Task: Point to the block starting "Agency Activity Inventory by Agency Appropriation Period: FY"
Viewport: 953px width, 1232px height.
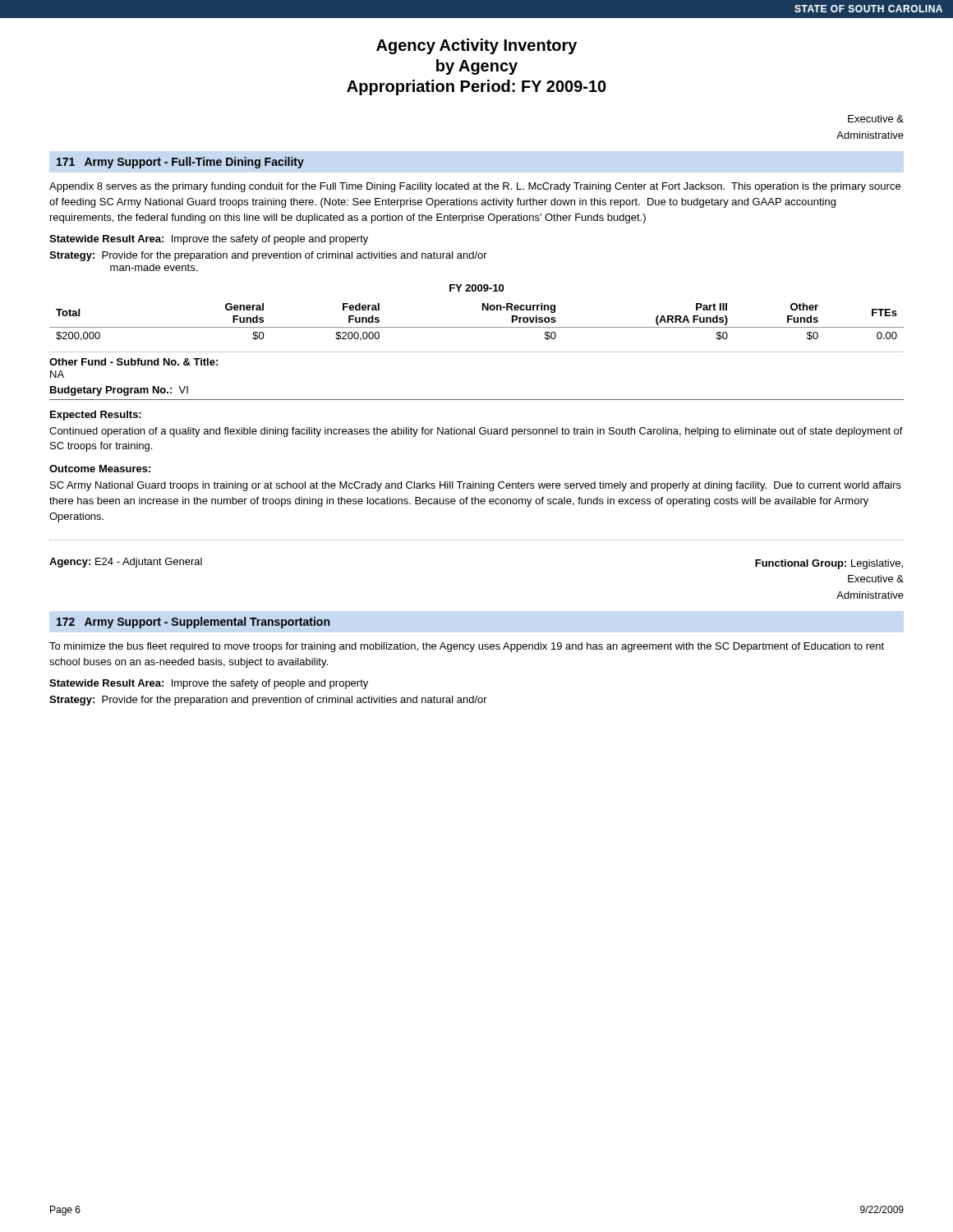Action: coord(476,66)
